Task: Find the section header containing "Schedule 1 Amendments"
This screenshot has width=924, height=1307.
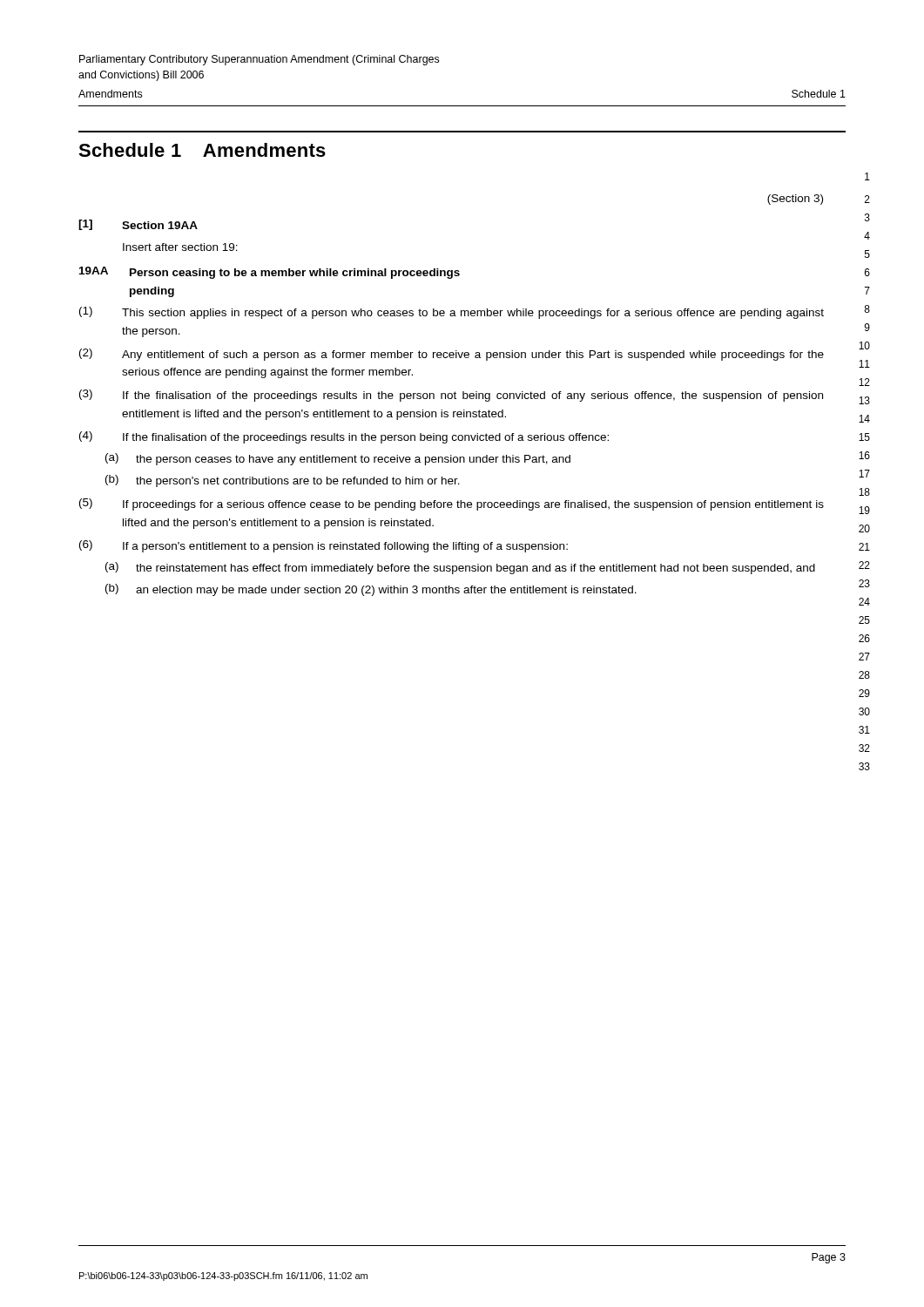Action: [x=202, y=150]
